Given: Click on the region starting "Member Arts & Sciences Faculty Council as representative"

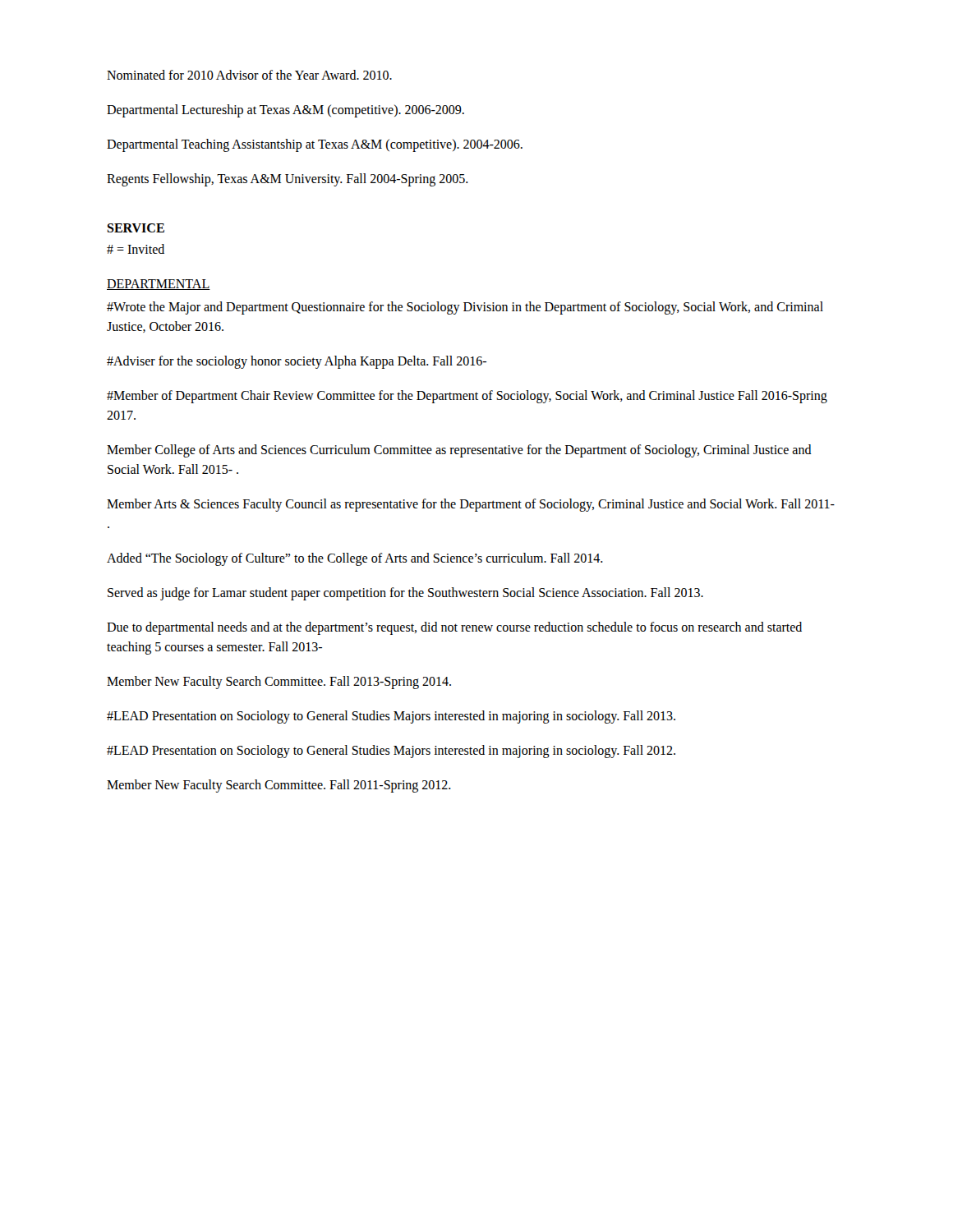Looking at the screenshot, I should point(471,514).
